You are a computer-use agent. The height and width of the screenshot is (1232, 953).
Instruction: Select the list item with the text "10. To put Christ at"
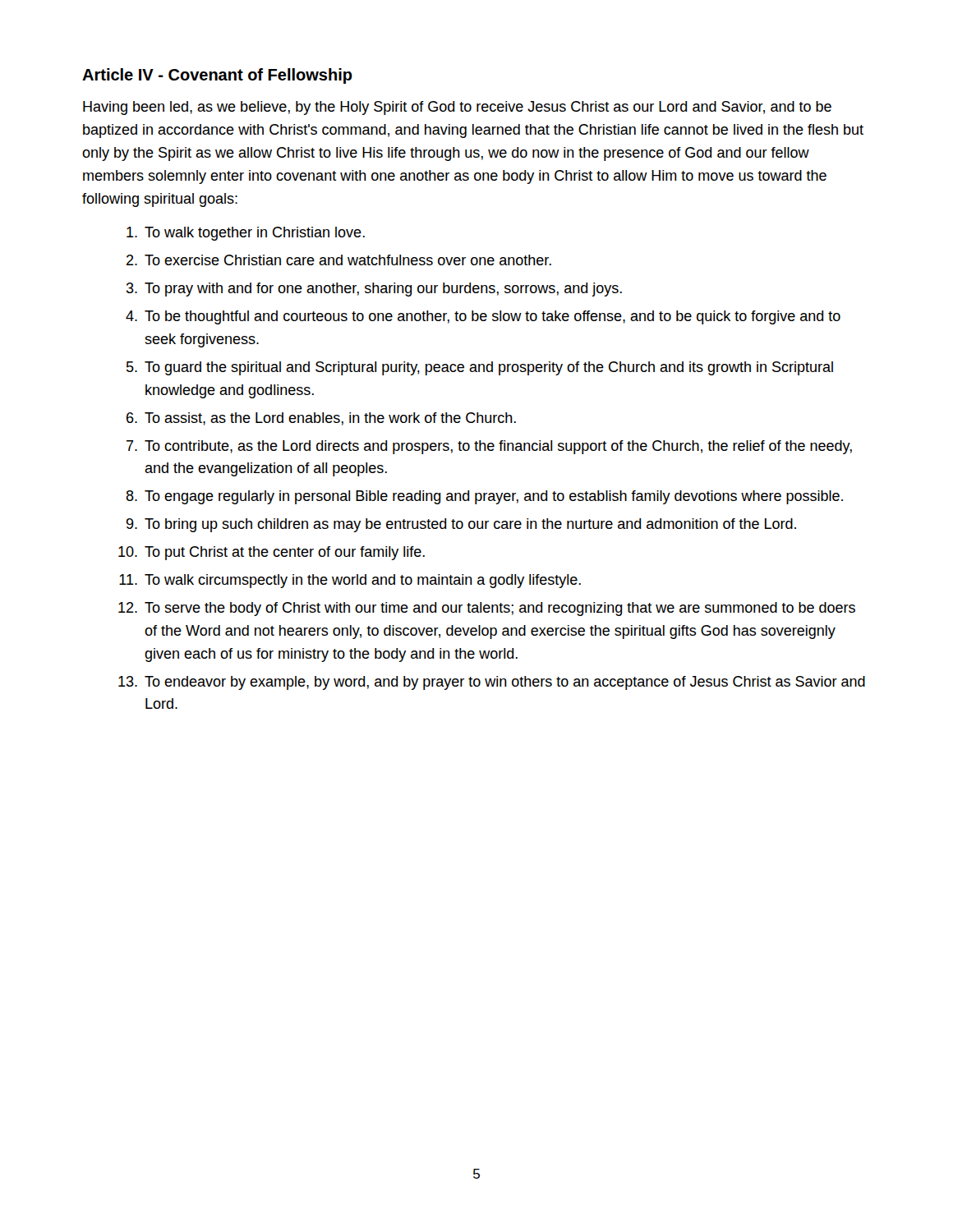pos(272,553)
